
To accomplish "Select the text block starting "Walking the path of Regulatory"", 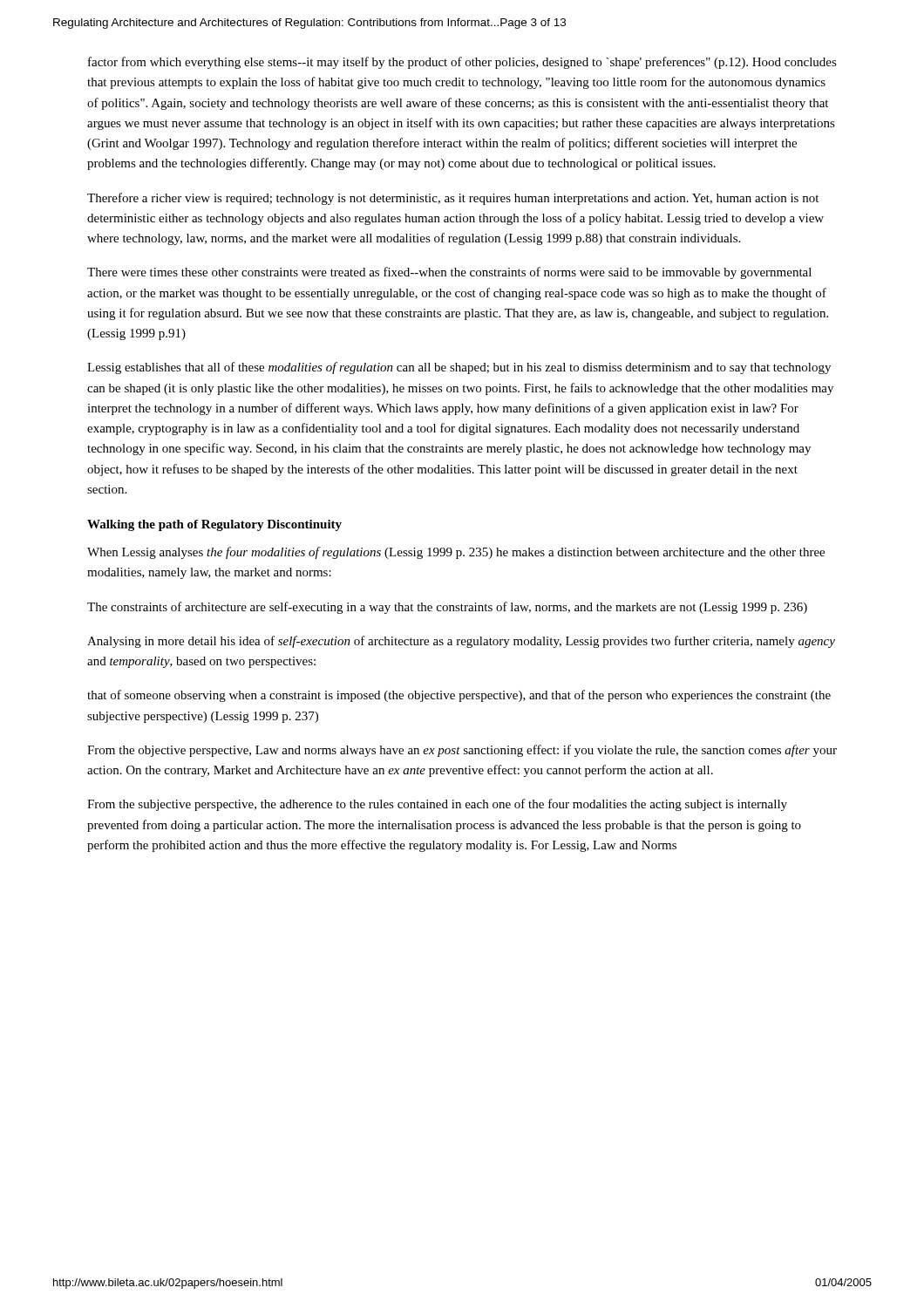I will click(214, 524).
